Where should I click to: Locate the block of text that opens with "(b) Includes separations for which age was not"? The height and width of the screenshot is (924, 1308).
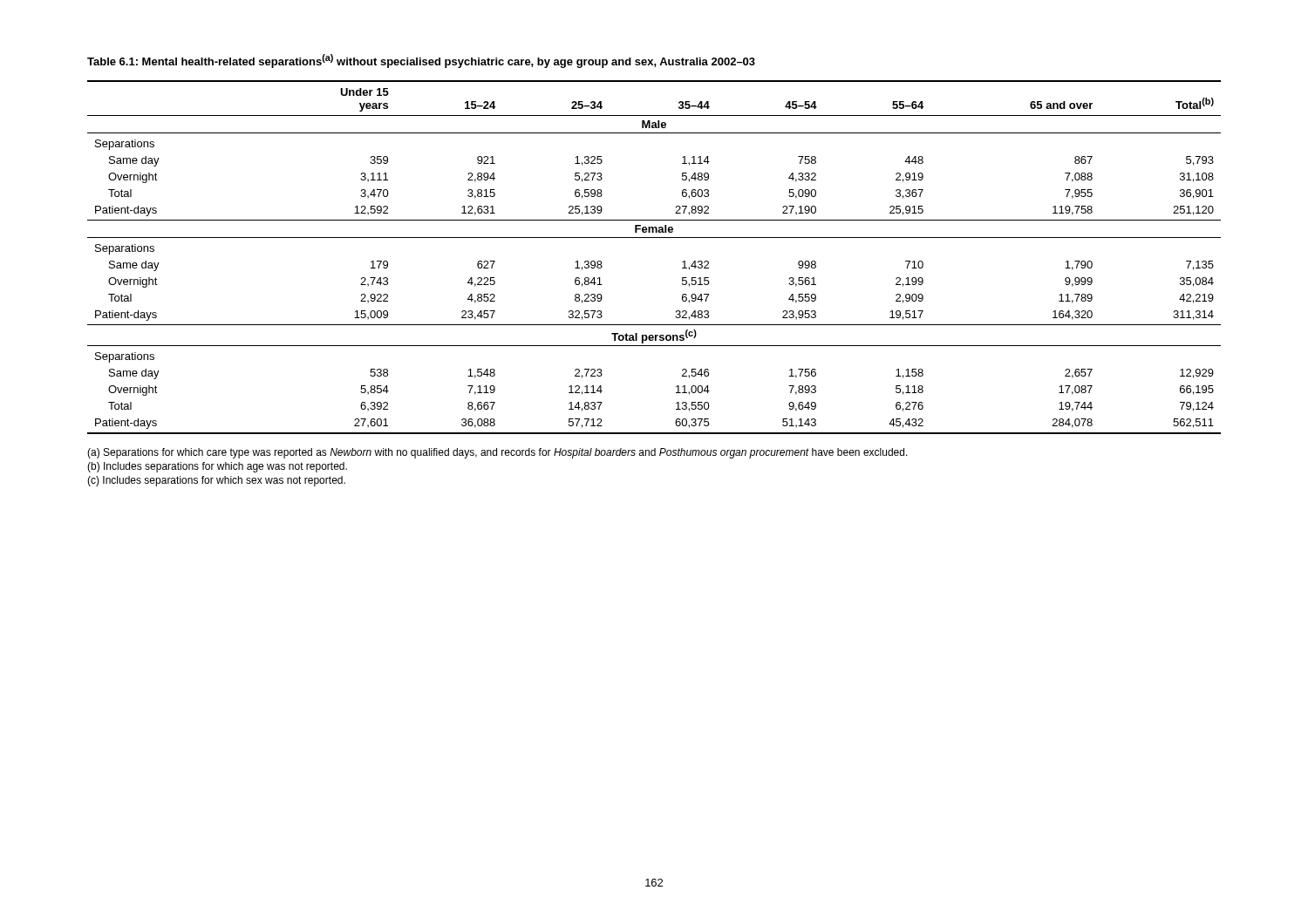(654, 466)
